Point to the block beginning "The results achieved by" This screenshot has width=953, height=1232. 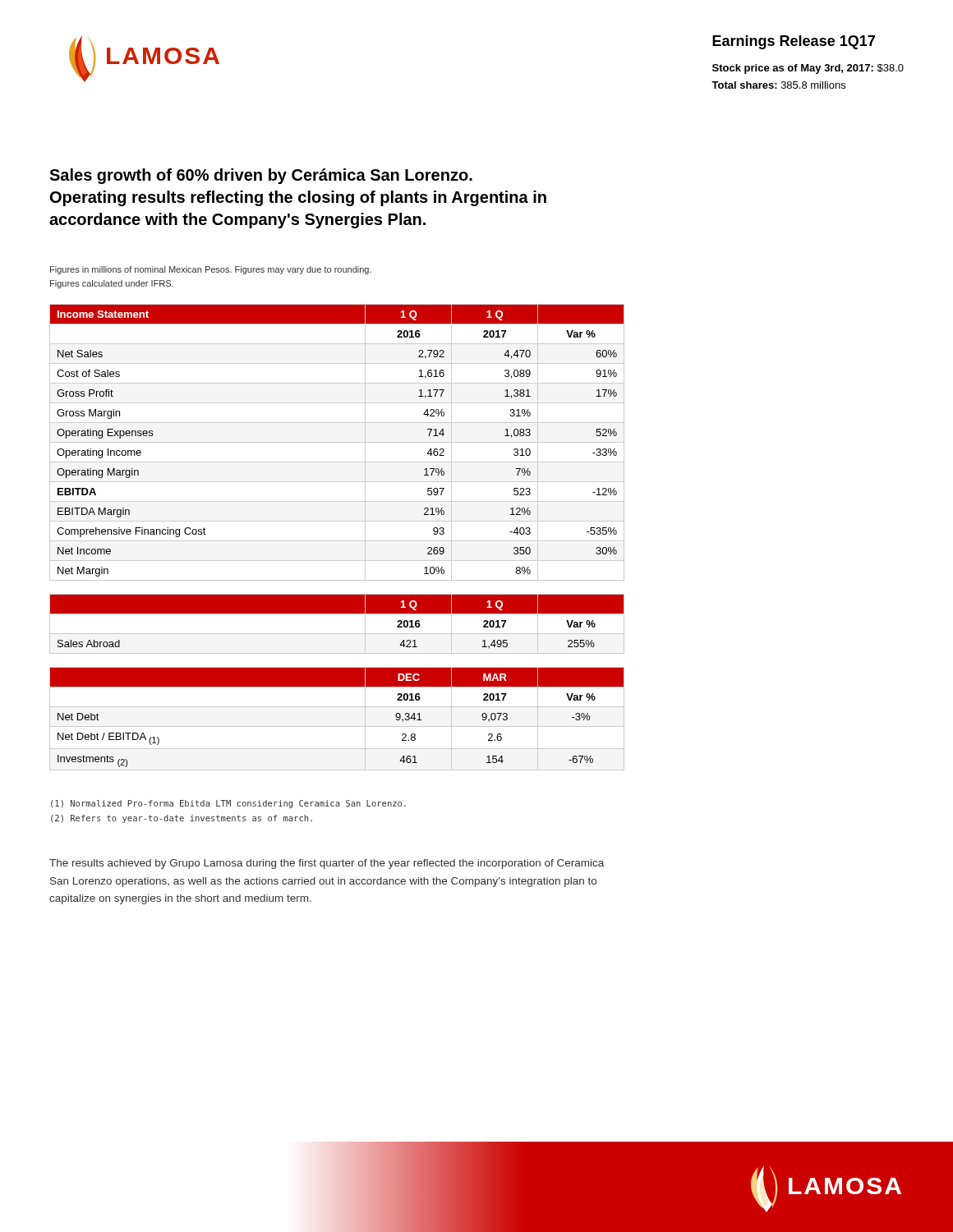tap(327, 881)
